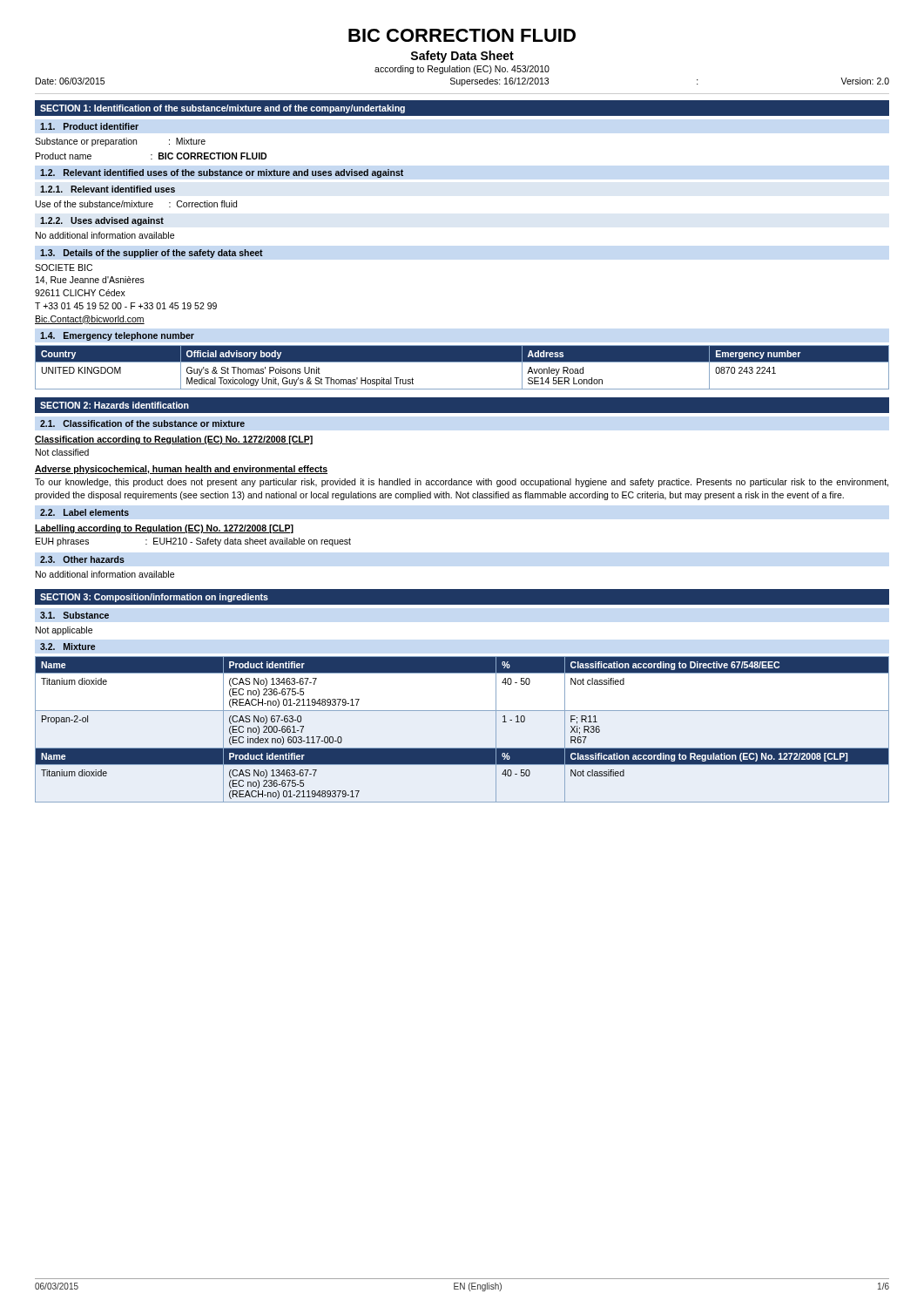Find the passage starting "Not applicable"
This screenshot has height=1307, width=924.
[x=64, y=630]
